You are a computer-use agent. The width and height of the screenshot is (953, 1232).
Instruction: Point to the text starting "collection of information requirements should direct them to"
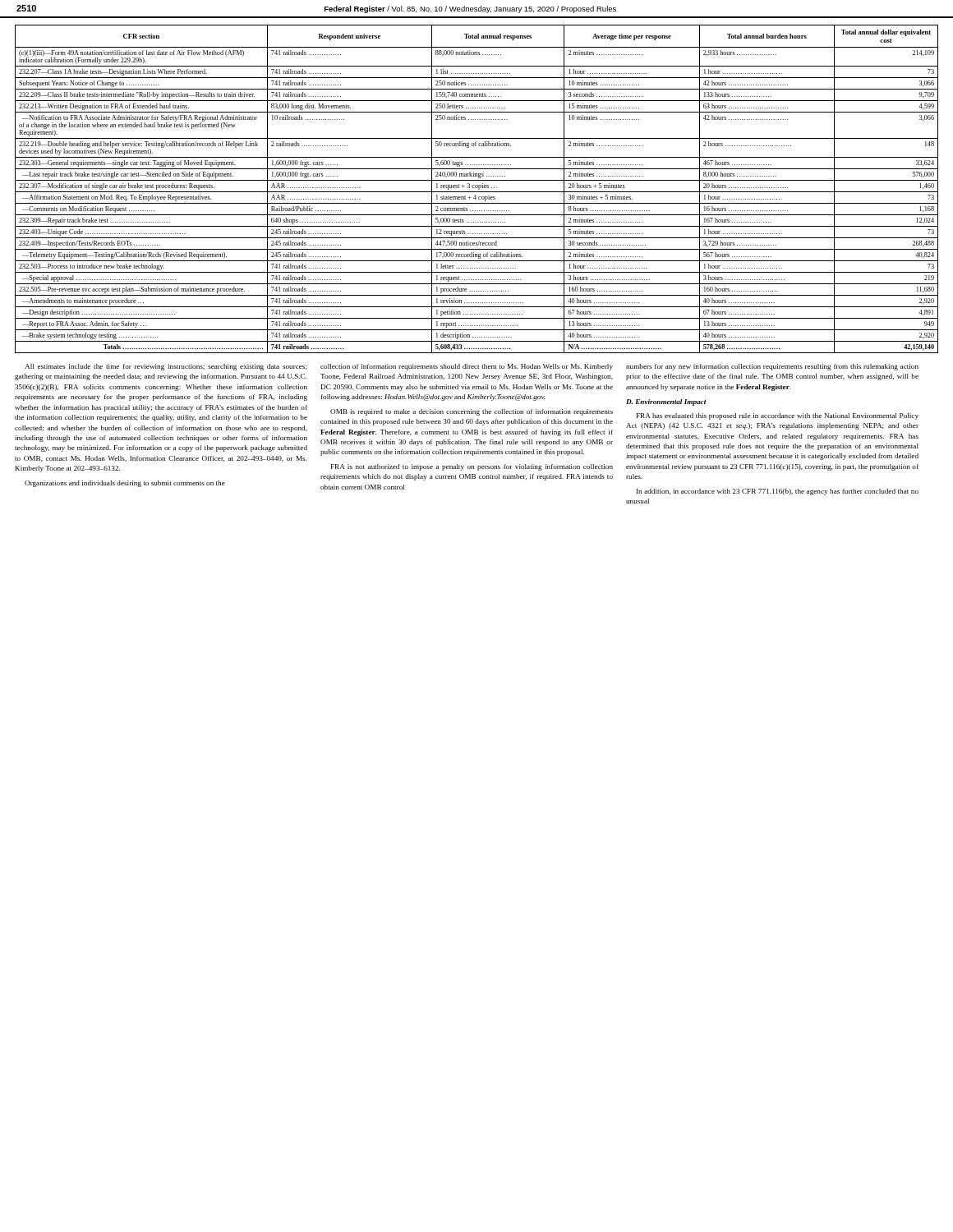click(x=467, y=427)
